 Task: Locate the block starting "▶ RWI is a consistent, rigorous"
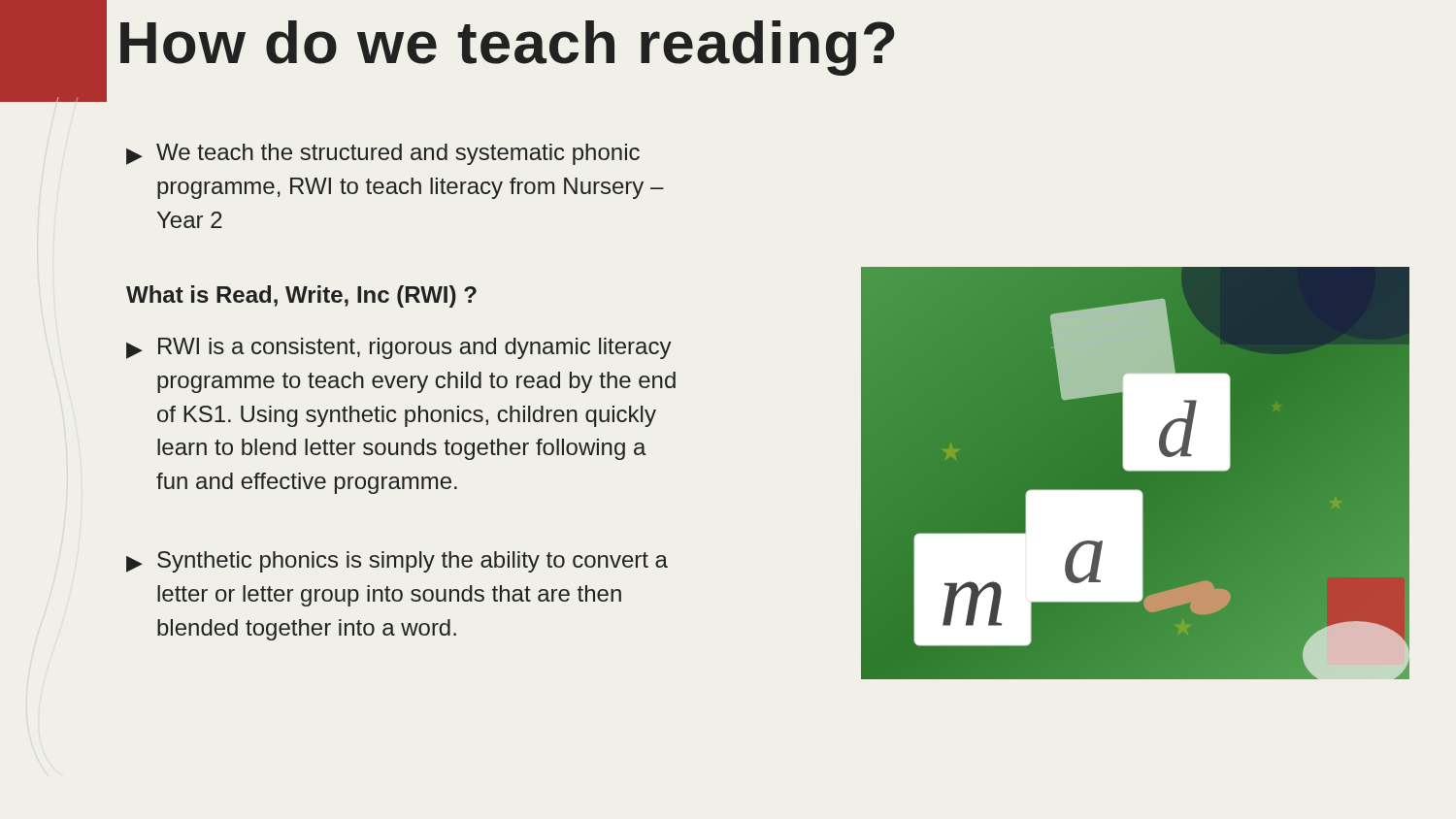402,414
